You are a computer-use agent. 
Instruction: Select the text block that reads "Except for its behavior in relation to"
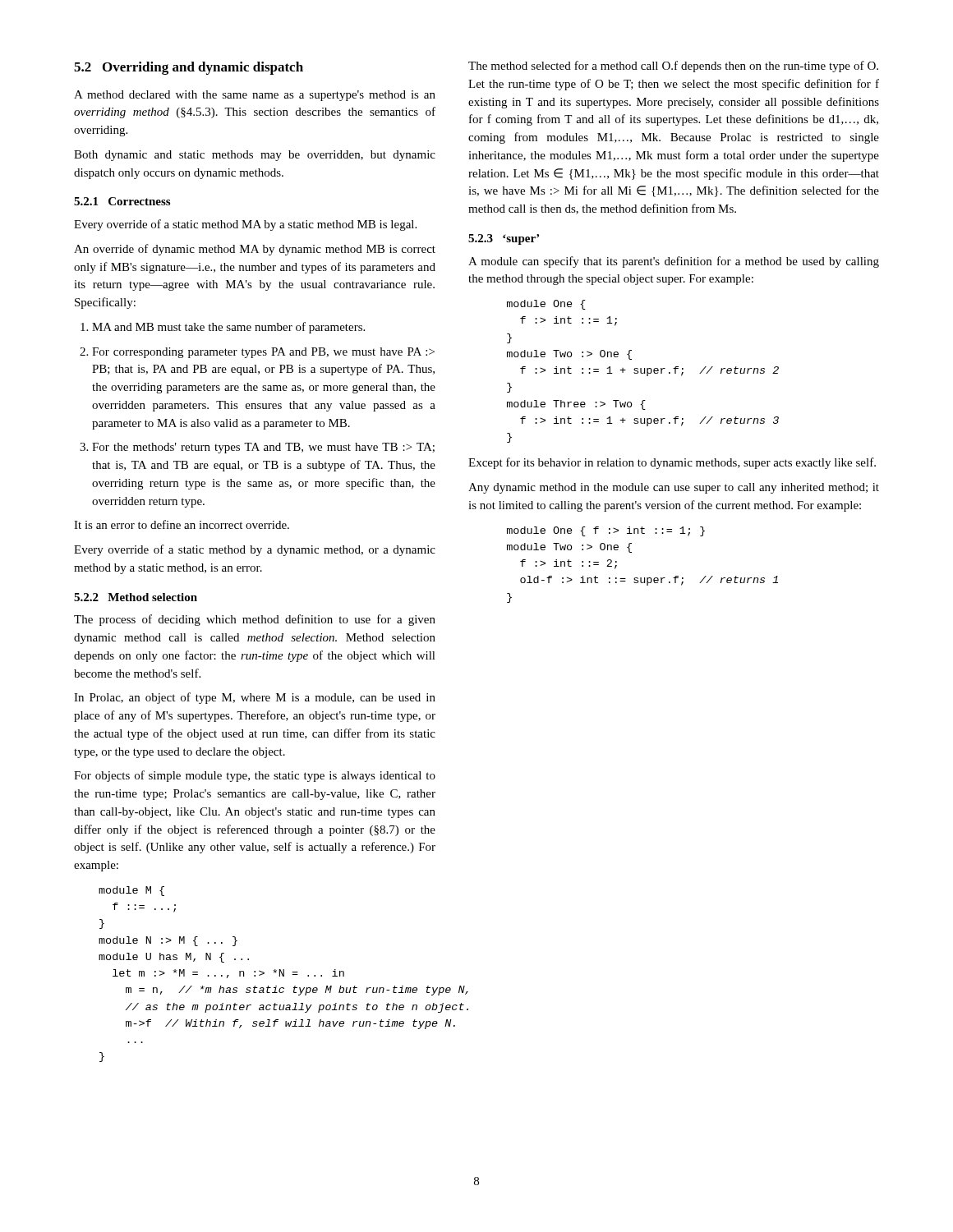pyautogui.click(x=674, y=463)
